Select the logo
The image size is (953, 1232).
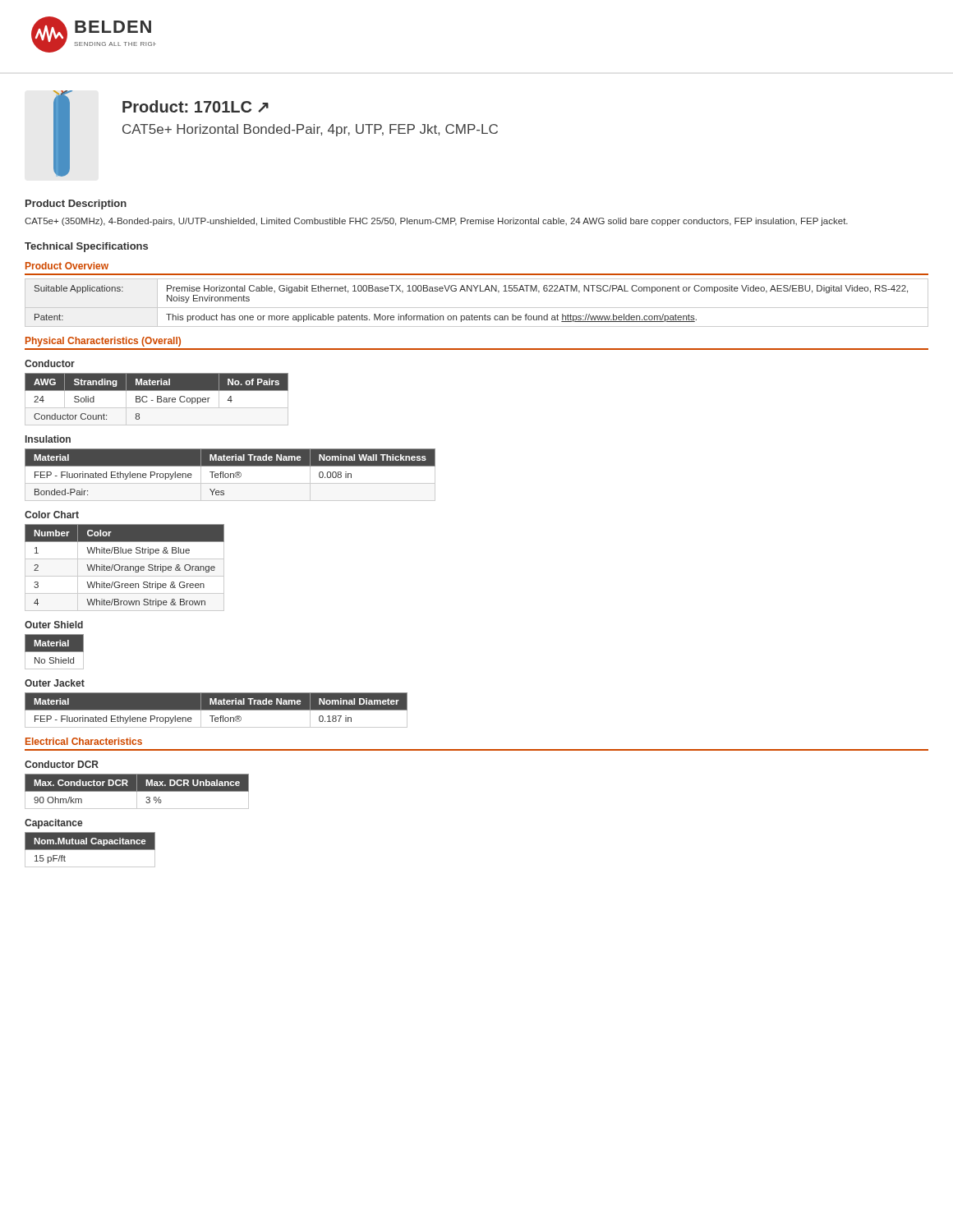tap(476, 39)
